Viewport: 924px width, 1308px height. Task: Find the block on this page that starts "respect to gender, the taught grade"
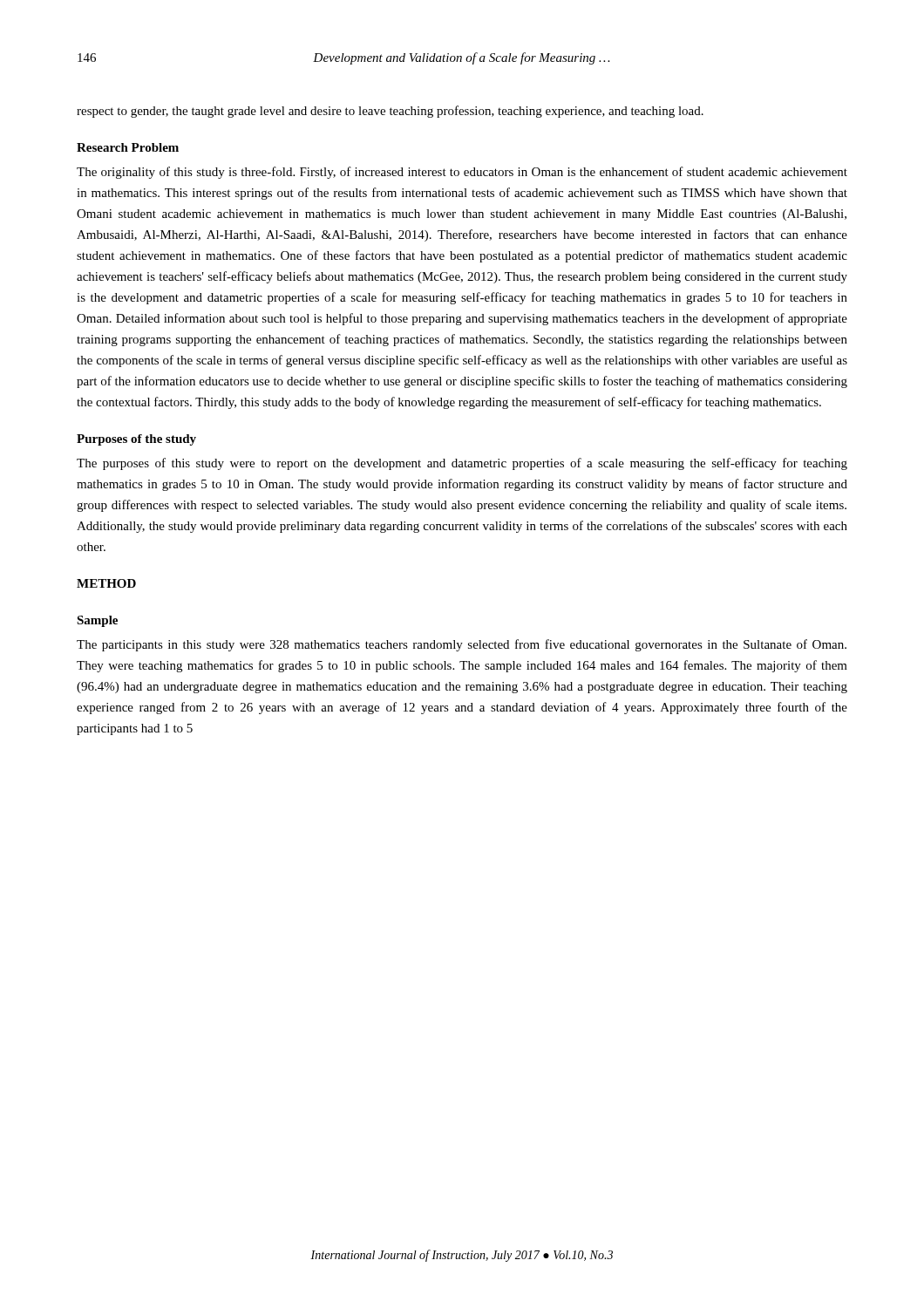(x=390, y=111)
